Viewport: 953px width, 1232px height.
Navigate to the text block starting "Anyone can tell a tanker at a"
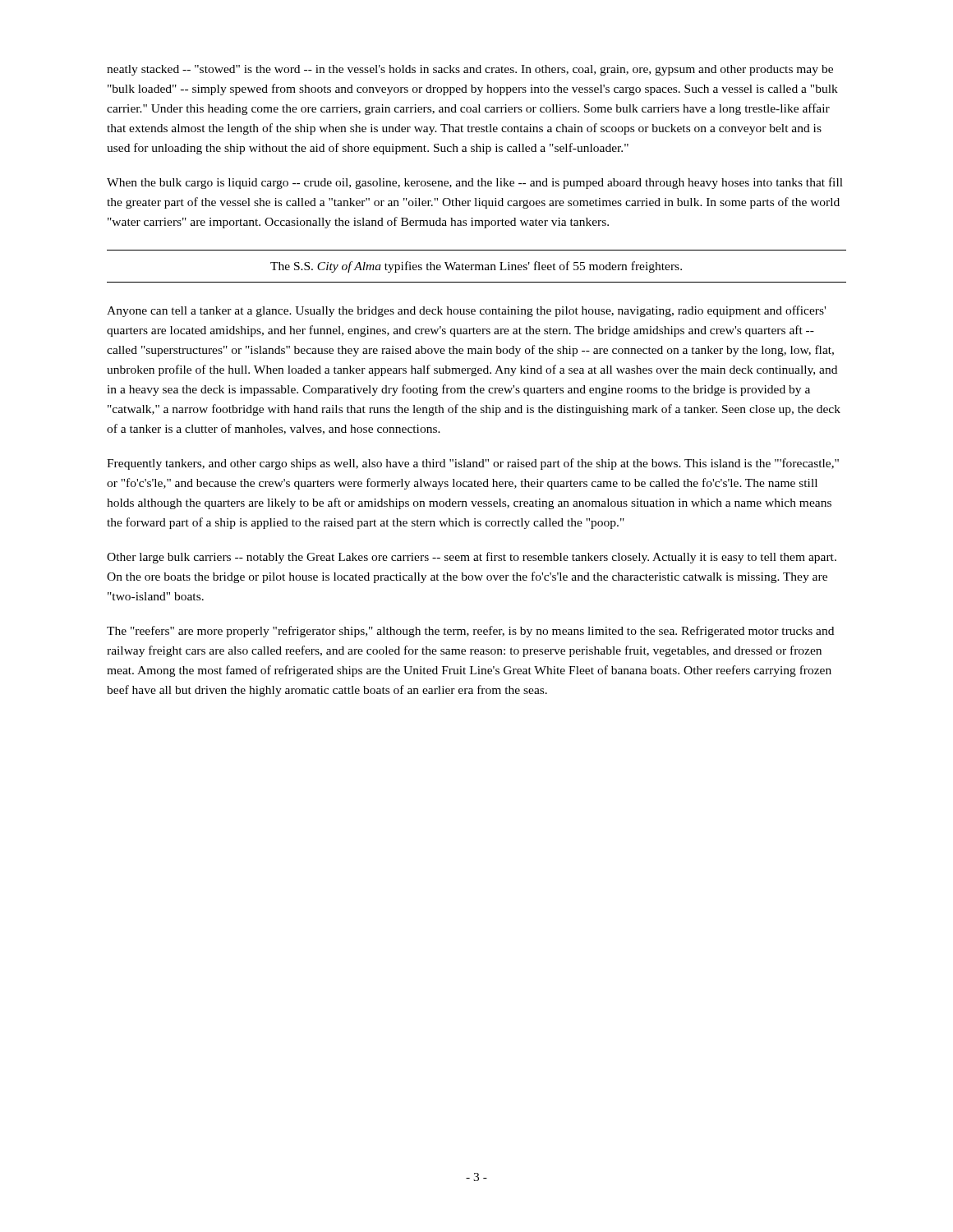pos(474,369)
